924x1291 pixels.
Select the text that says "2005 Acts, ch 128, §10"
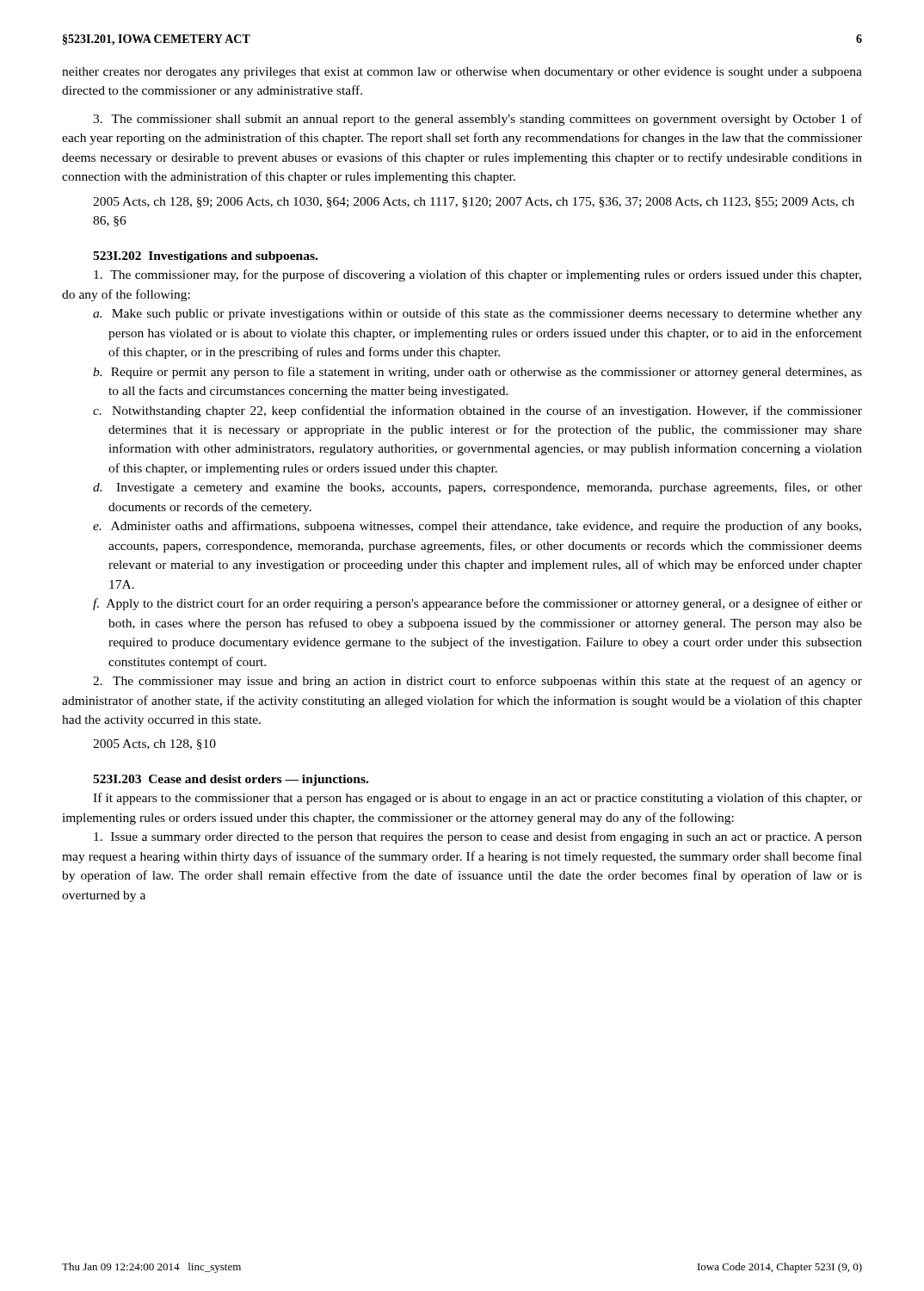click(154, 744)
